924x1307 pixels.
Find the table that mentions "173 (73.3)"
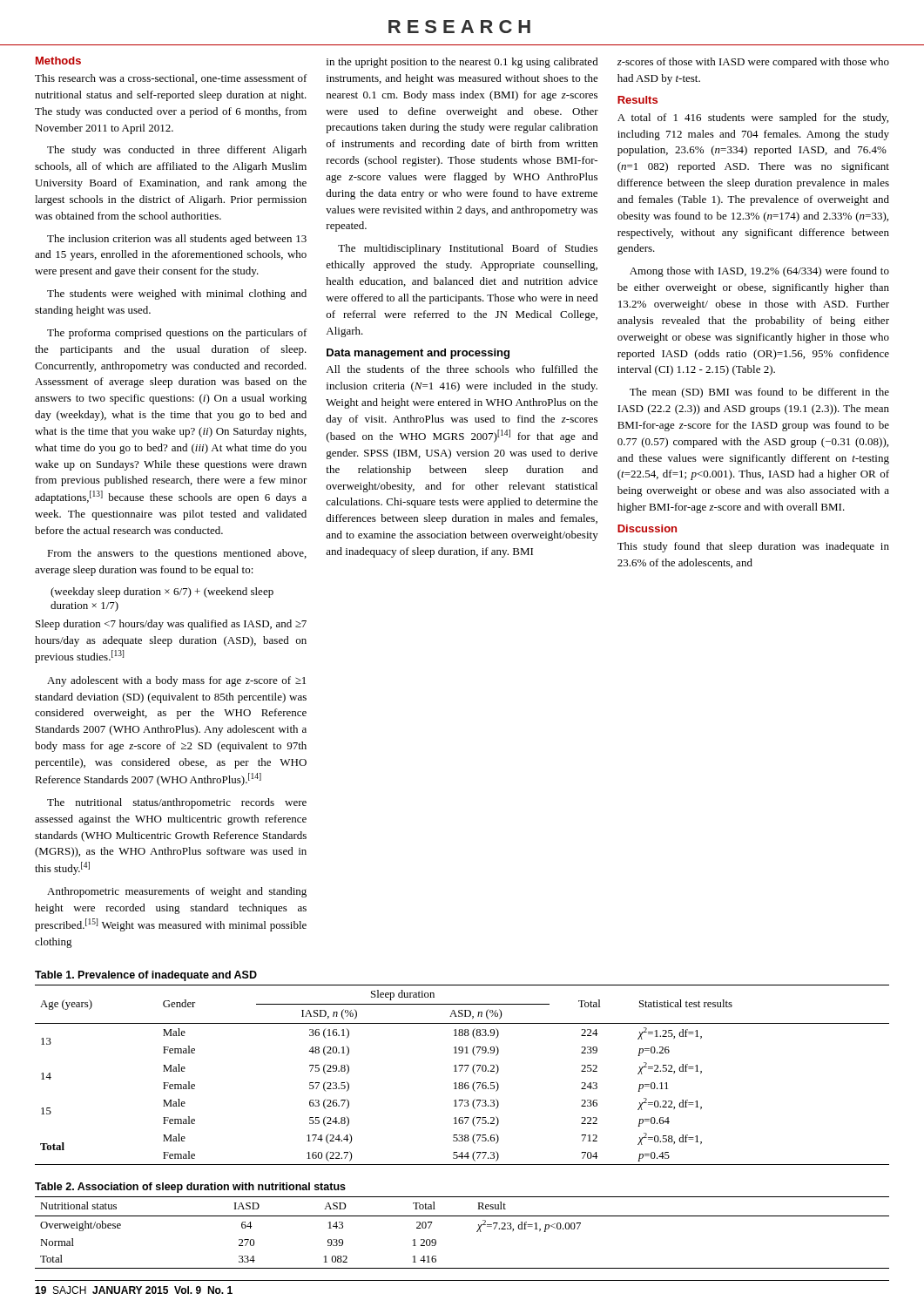pos(462,1075)
